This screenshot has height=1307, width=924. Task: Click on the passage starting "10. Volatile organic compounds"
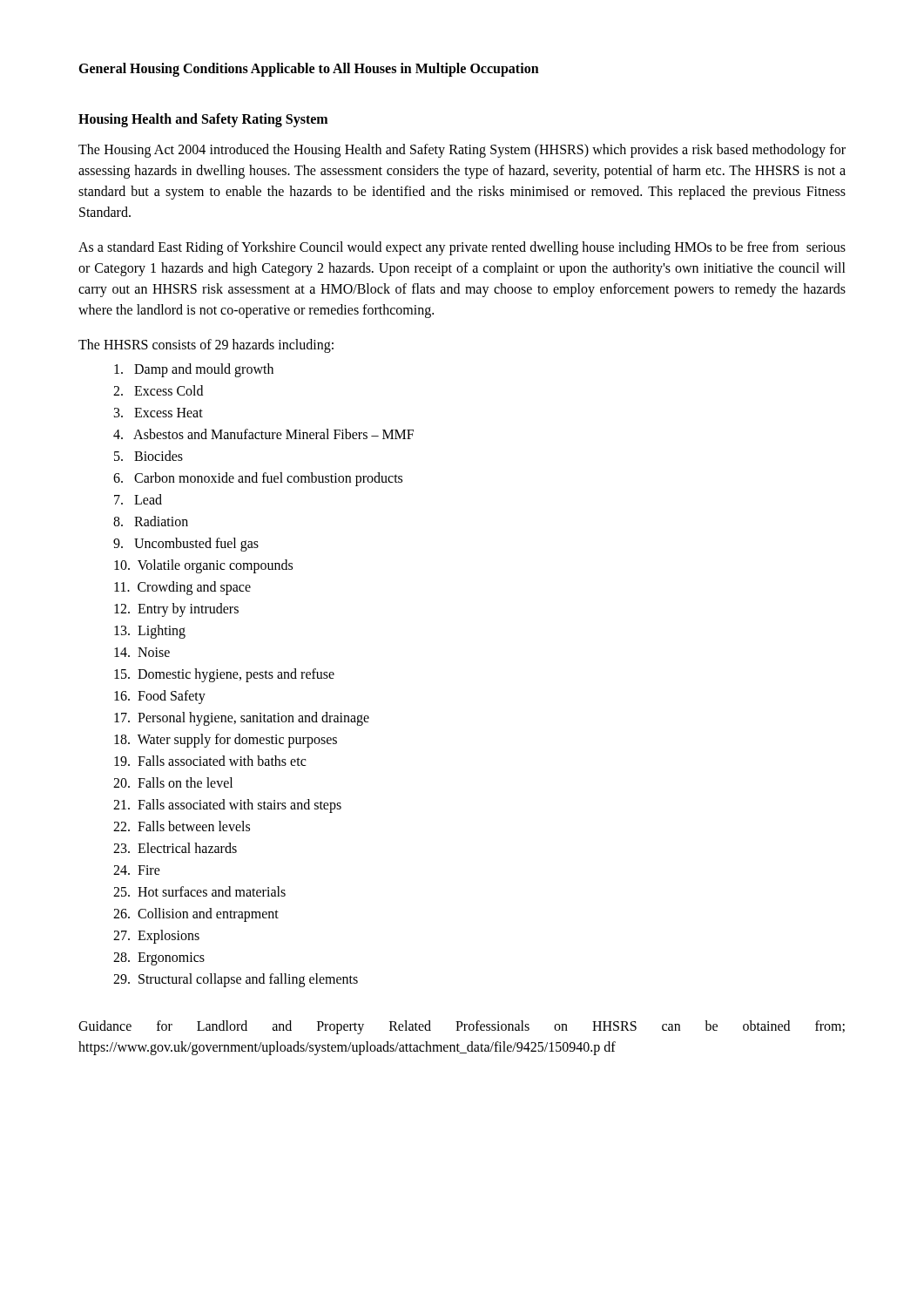click(203, 565)
